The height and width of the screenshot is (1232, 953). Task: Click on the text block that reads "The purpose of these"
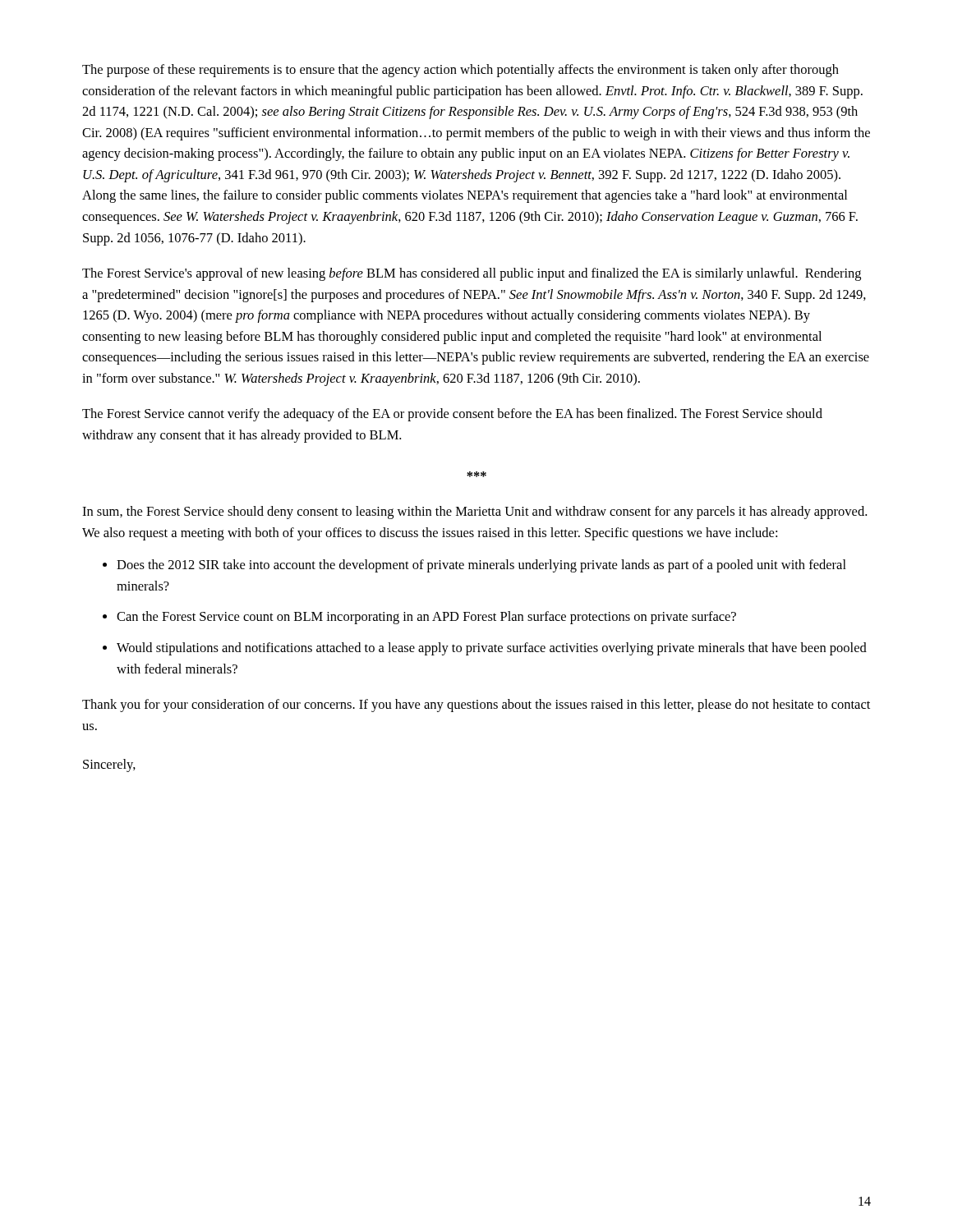point(476,153)
